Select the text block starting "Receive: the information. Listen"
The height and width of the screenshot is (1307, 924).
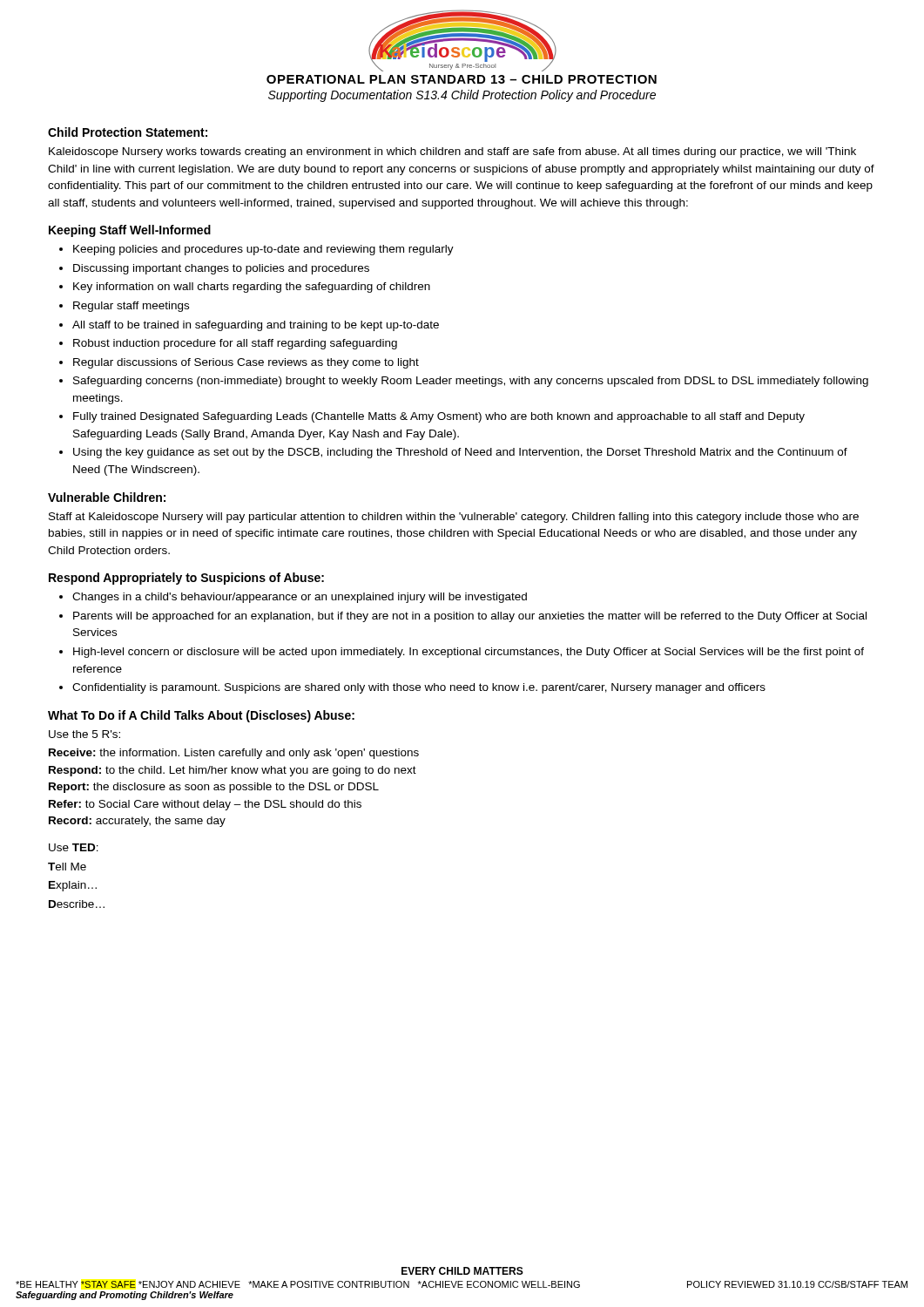click(x=233, y=753)
